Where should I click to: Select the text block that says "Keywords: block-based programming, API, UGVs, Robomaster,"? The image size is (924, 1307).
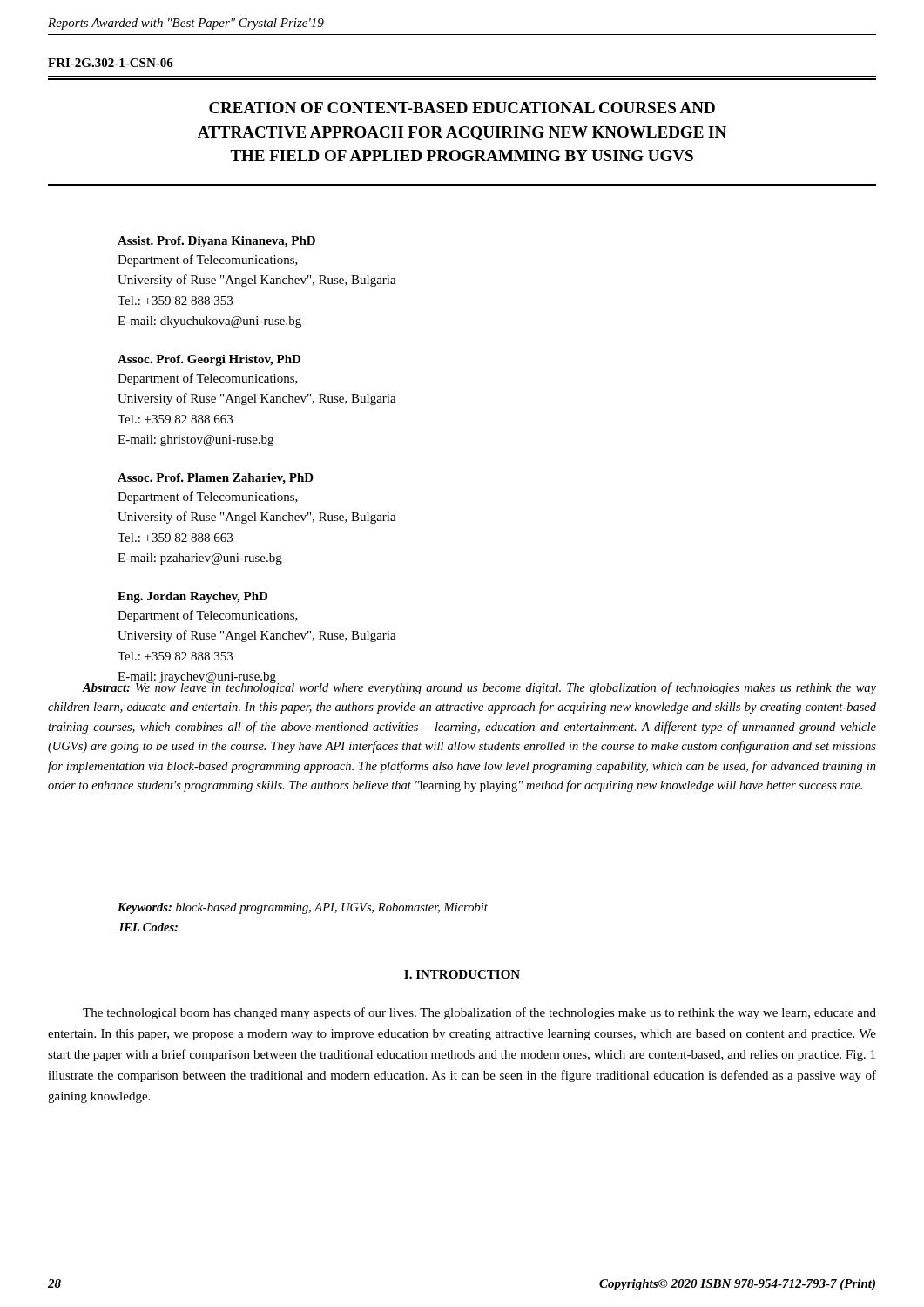click(x=303, y=908)
